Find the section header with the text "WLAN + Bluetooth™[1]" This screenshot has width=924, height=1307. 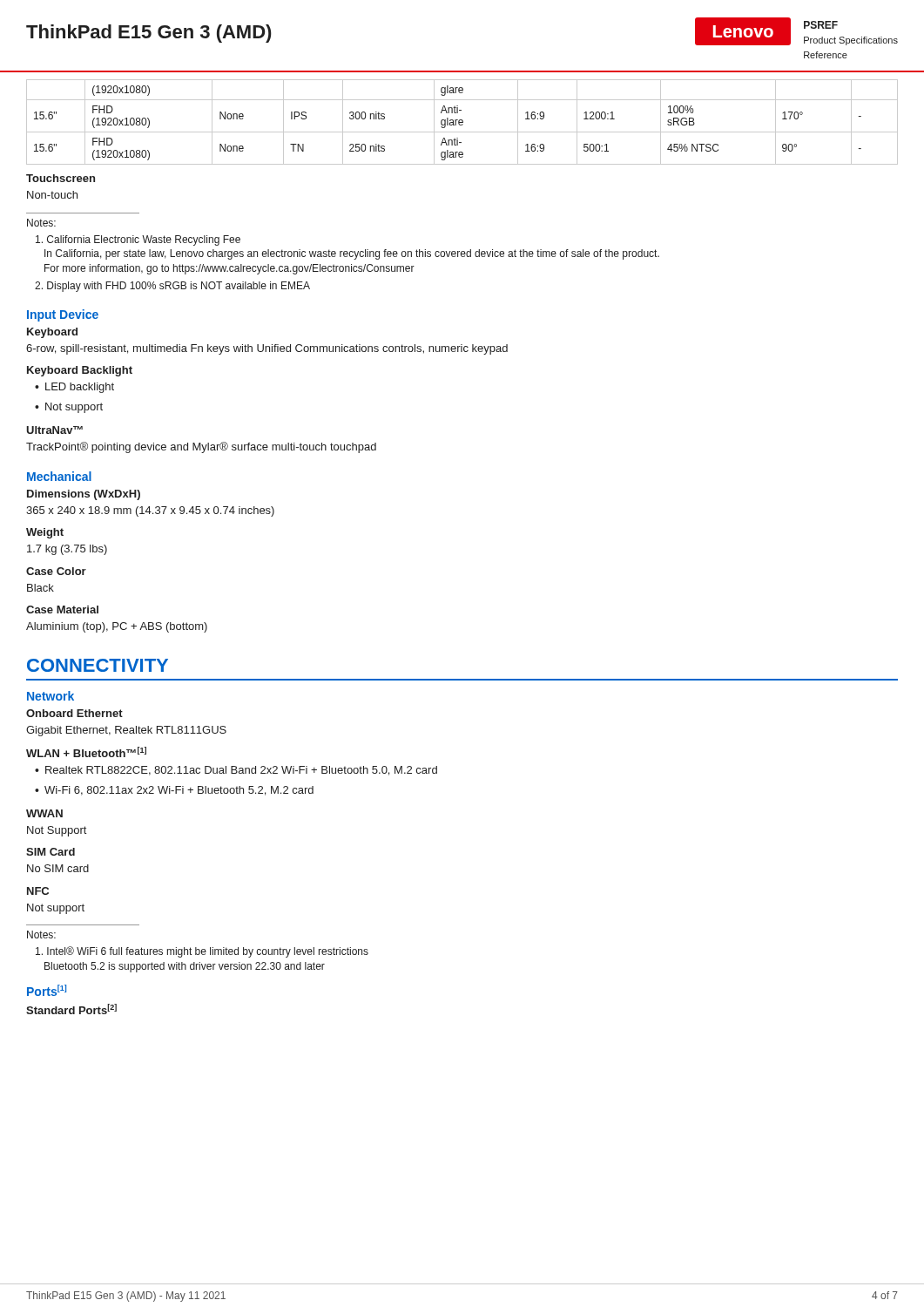[x=86, y=752]
